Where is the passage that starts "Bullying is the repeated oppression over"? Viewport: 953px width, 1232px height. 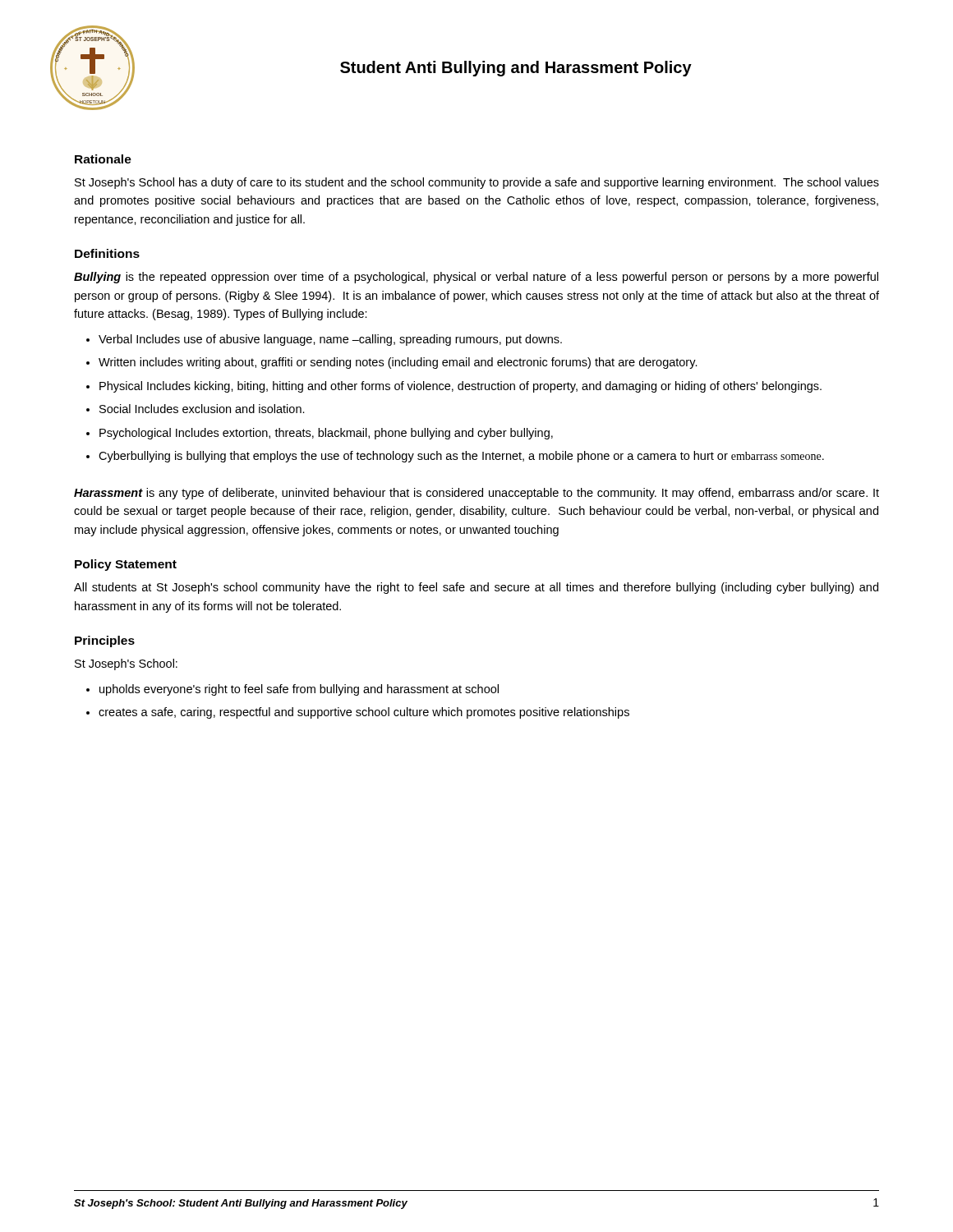(476, 296)
